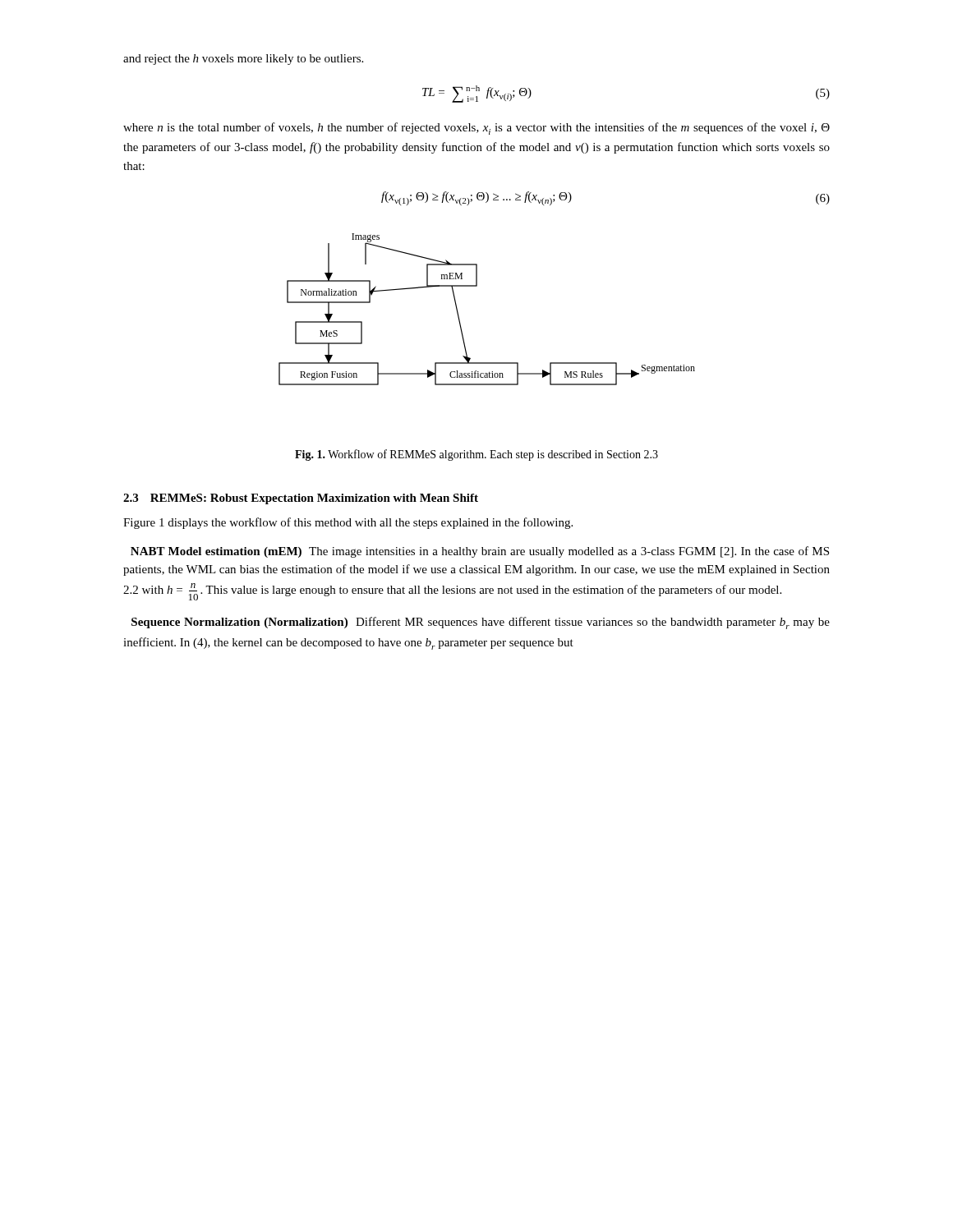Screen dimensions: 1232x953
Task: Click on the text starting "TL = ∑ n−h i=1 f(xν(i); Θ) (5)"
Action: point(476,97)
